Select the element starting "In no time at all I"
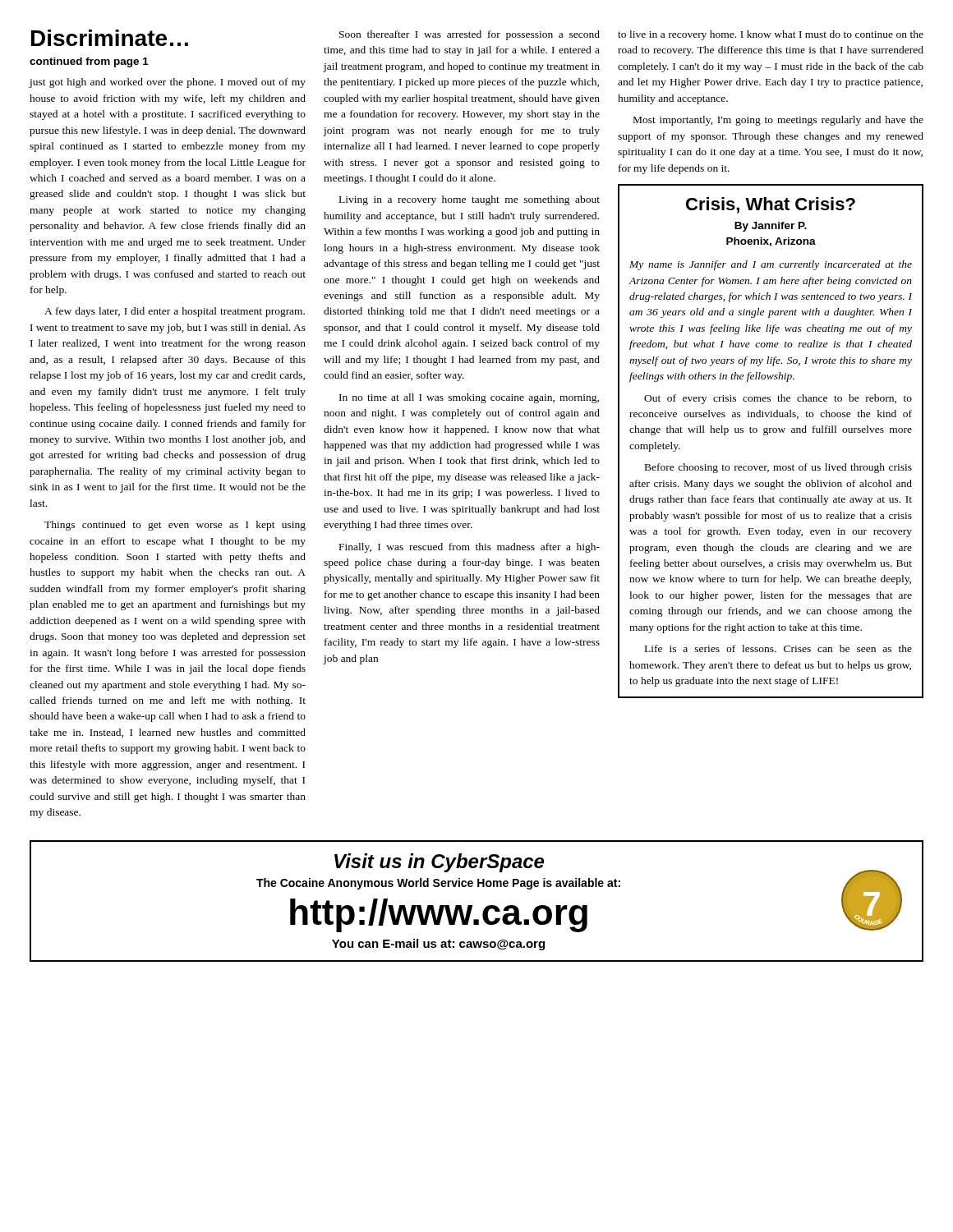Viewport: 953px width, 1232px height. (462, 461)
